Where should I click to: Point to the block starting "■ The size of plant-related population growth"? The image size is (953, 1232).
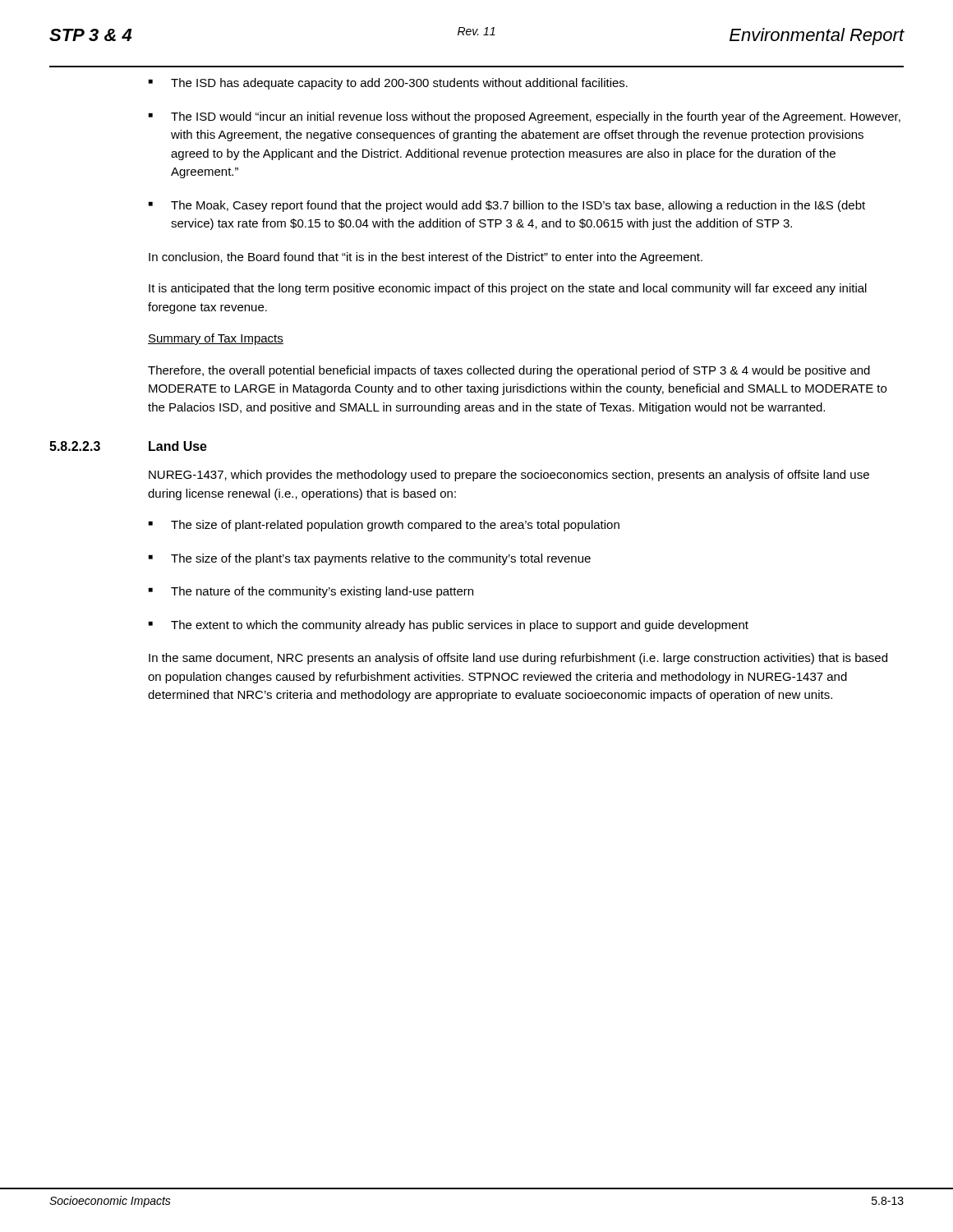point(526,525)
